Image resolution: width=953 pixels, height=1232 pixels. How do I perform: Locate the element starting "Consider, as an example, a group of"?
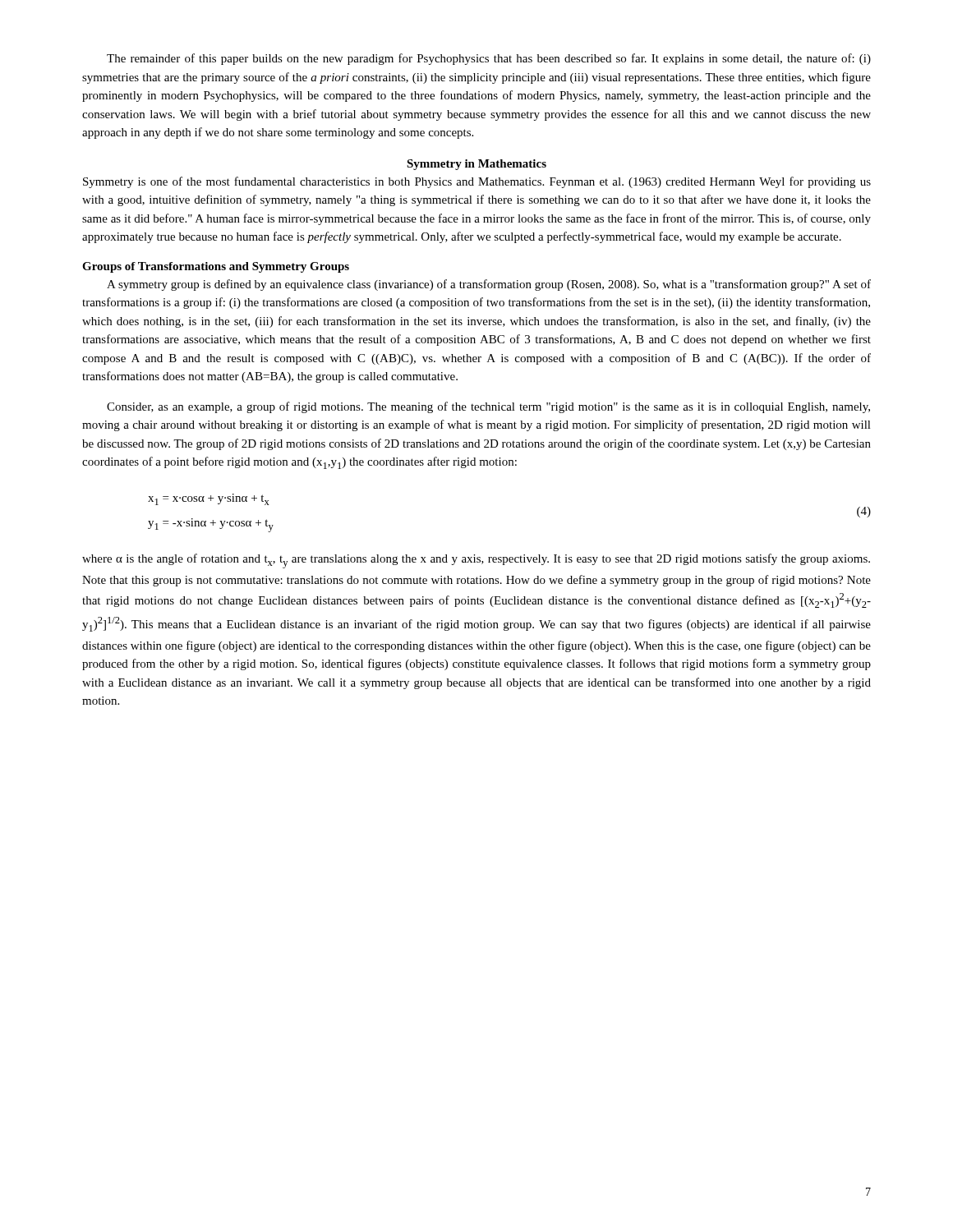tap(476, 435)
